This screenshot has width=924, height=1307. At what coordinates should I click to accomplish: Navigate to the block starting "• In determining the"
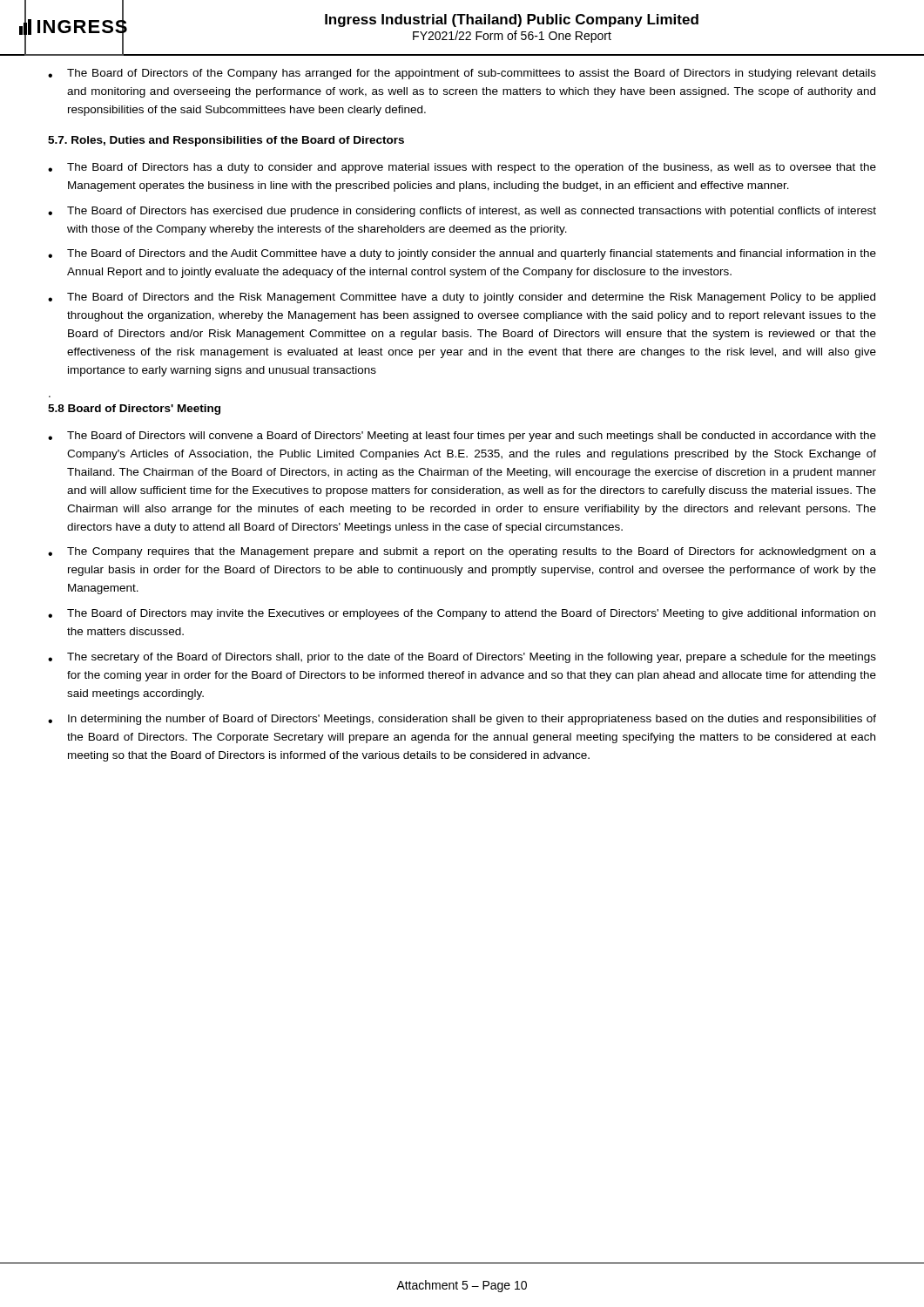click(462, 737)
